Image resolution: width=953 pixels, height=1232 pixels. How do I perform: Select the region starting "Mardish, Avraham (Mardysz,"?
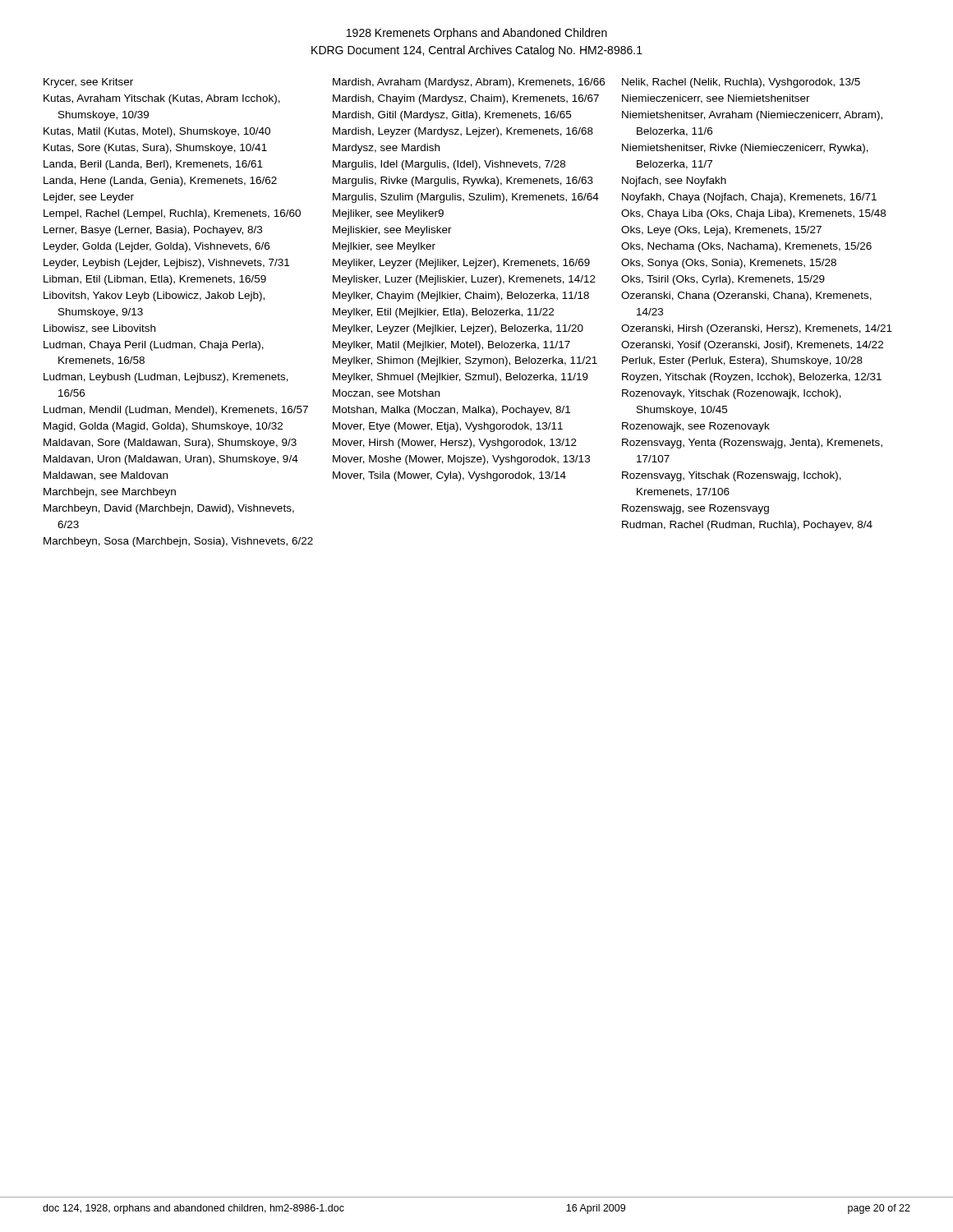tap(469, 279)
